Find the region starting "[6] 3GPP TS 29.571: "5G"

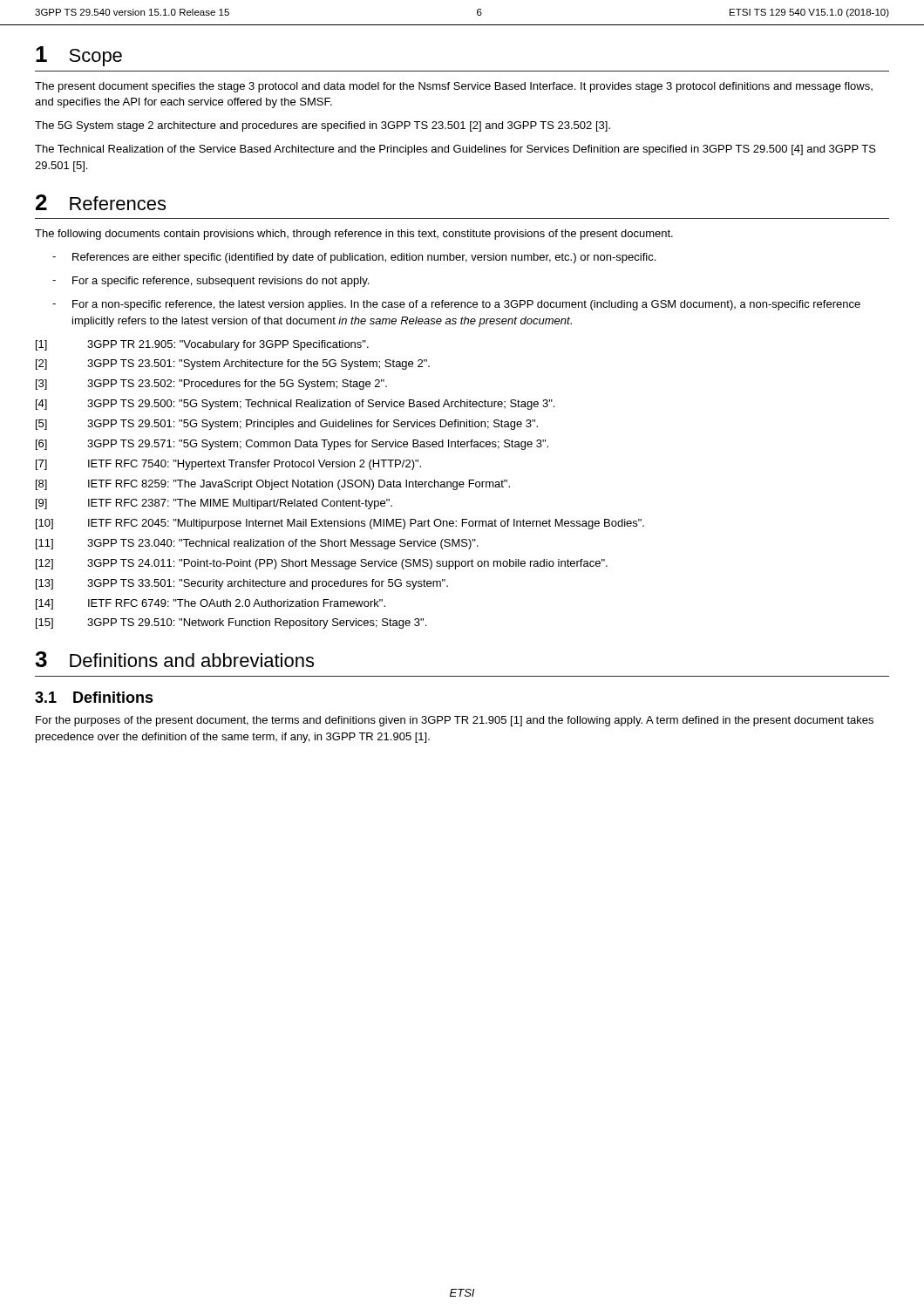[292, 444]
